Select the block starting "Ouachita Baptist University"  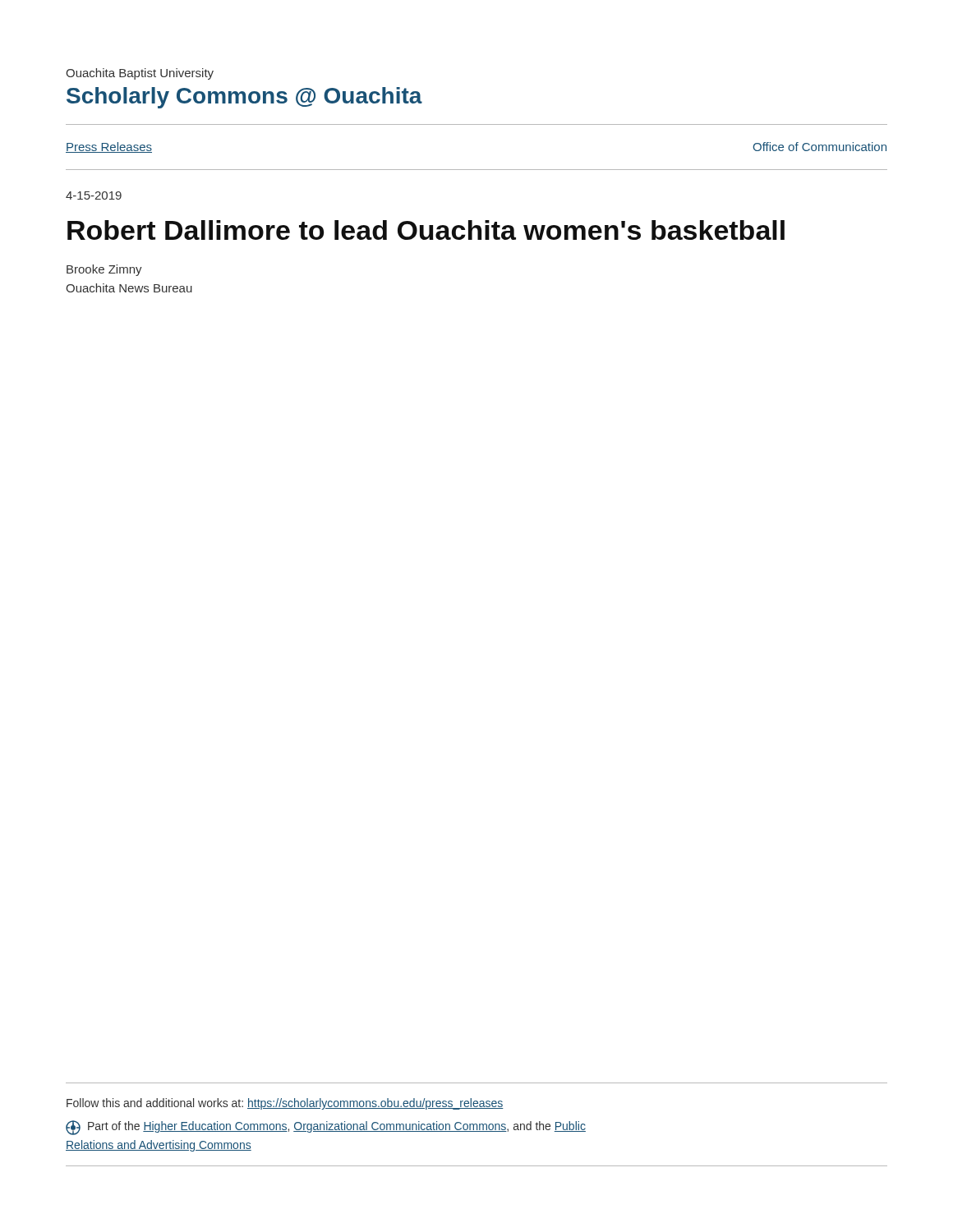tap(140, 73)
